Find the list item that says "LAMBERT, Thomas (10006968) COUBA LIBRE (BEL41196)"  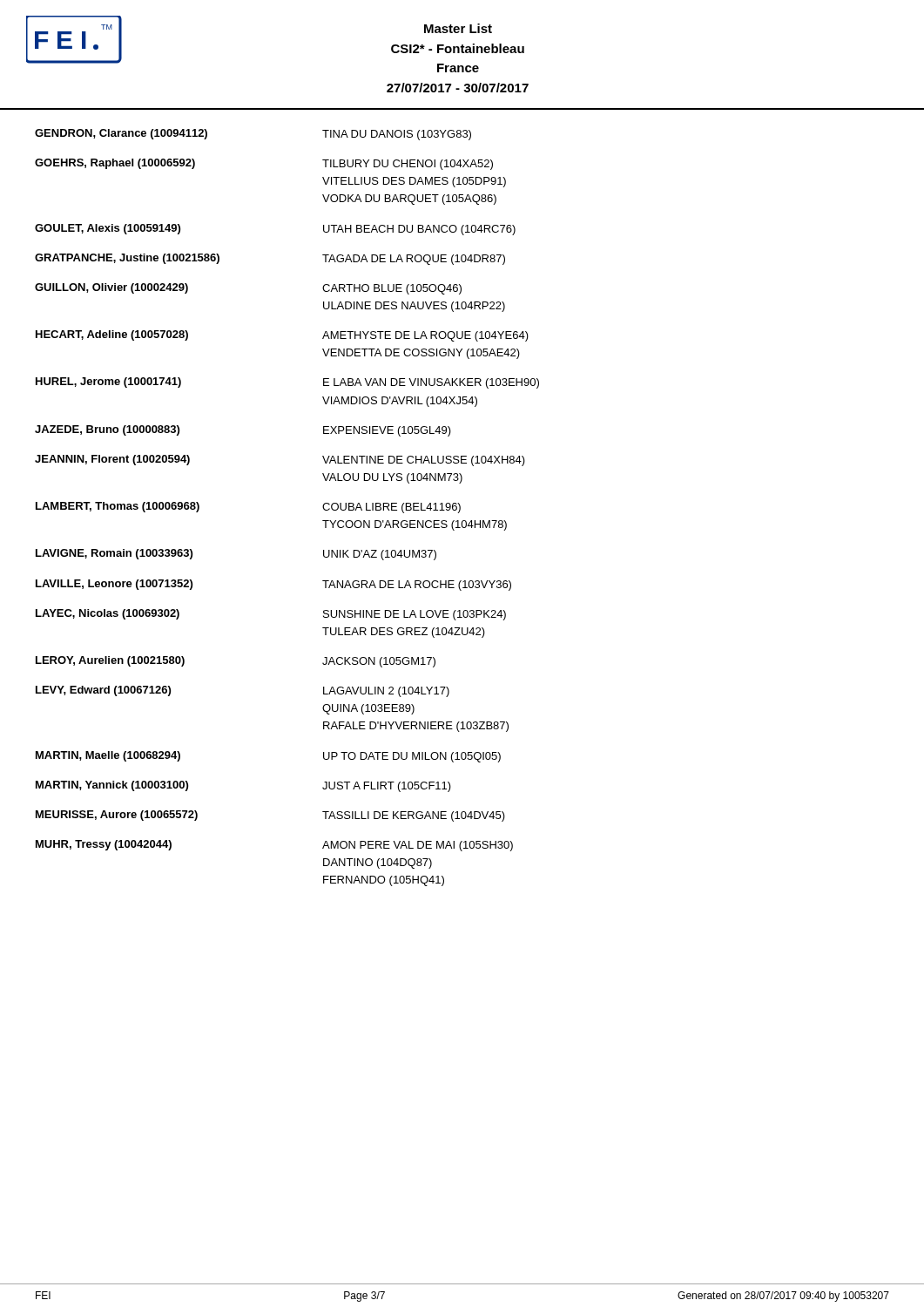[462, 516]
